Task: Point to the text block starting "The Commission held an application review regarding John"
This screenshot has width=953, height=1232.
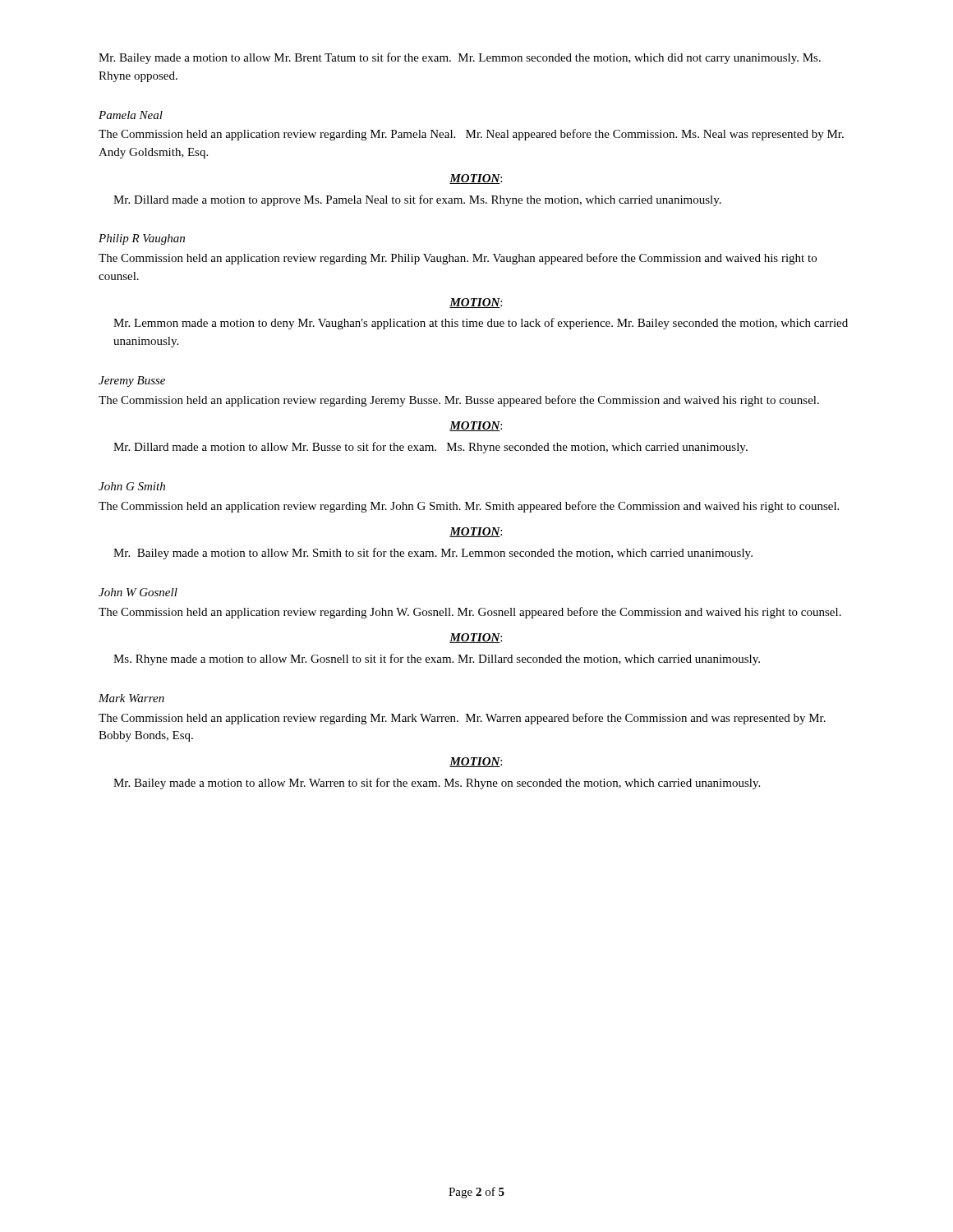Action: click(470, 612)
